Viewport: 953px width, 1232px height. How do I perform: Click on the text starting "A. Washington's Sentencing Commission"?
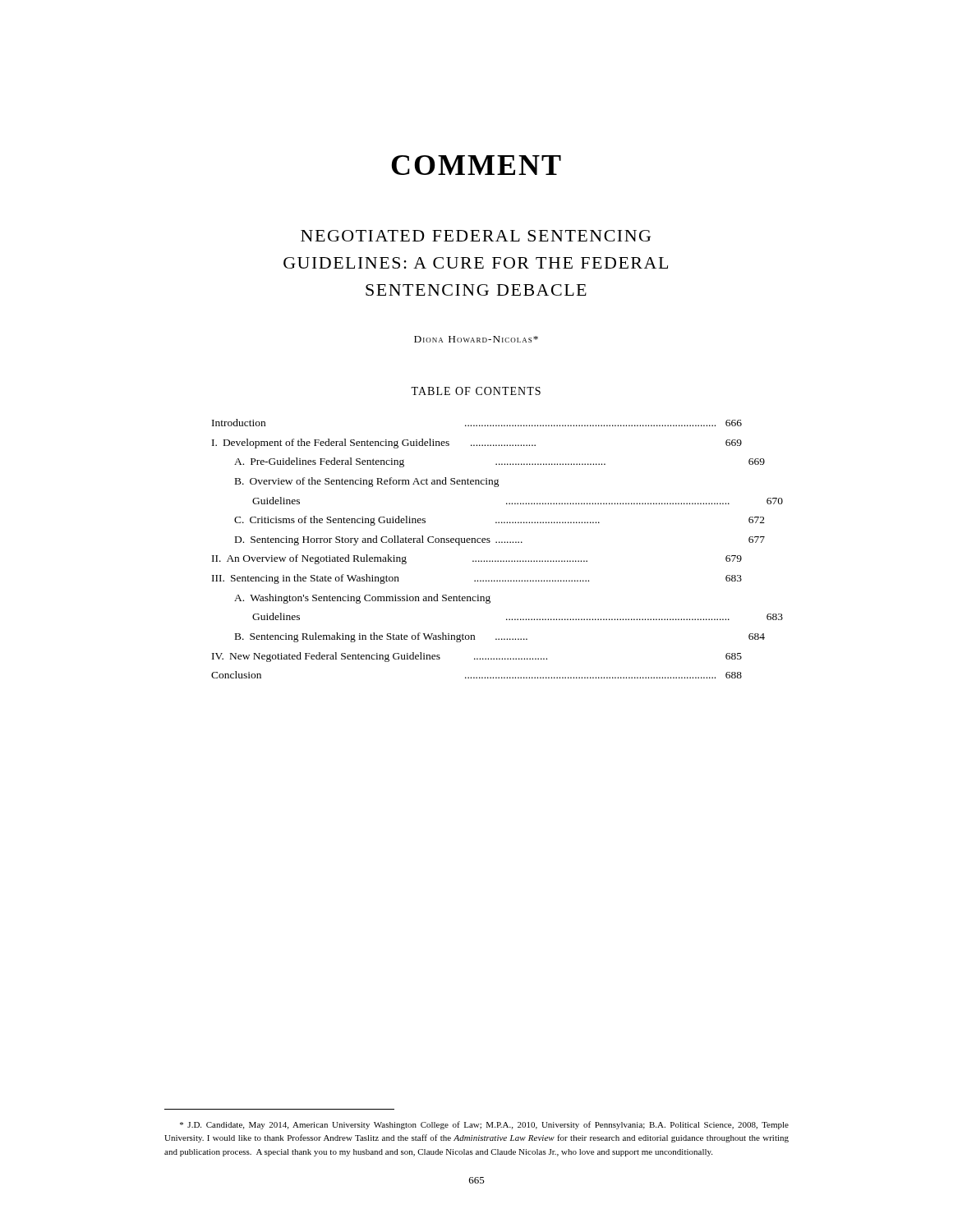click(365, 597)
